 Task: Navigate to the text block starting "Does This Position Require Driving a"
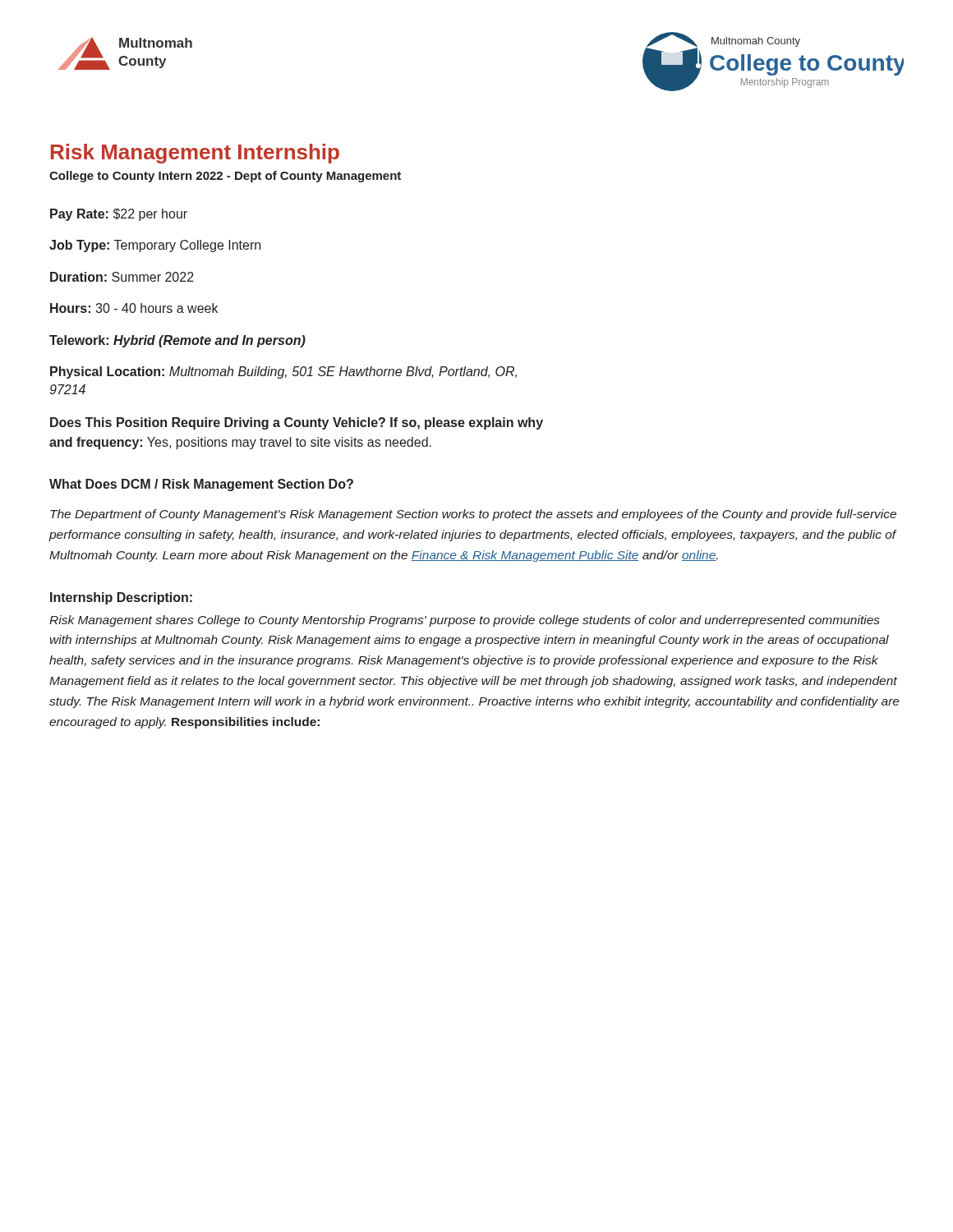coord(476,433)
